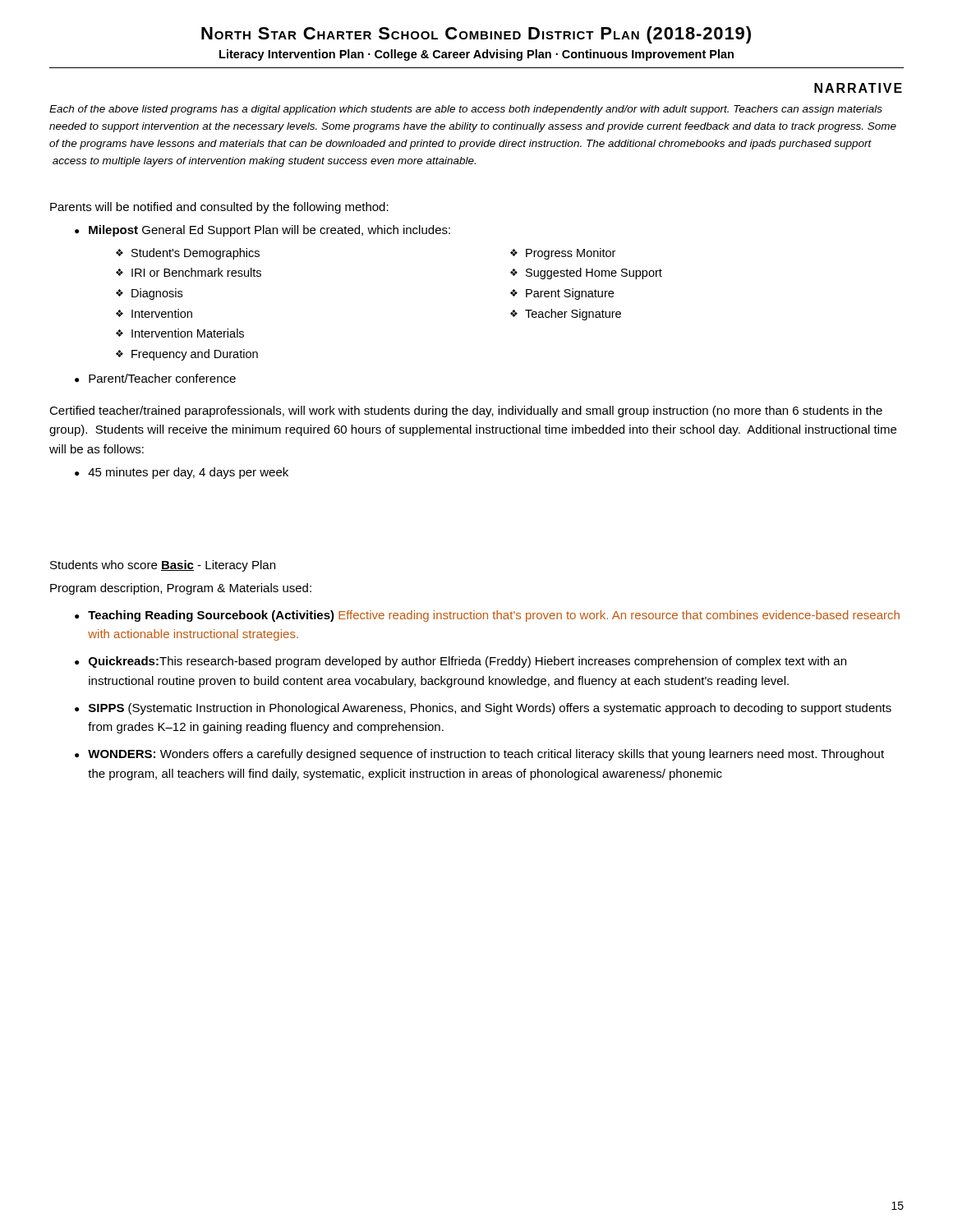Image resolution: width=953 pixels, height=1232 pixels.
Task: Click on the list item containing "Teacher Signature"
Action: [x=573, y=313]
